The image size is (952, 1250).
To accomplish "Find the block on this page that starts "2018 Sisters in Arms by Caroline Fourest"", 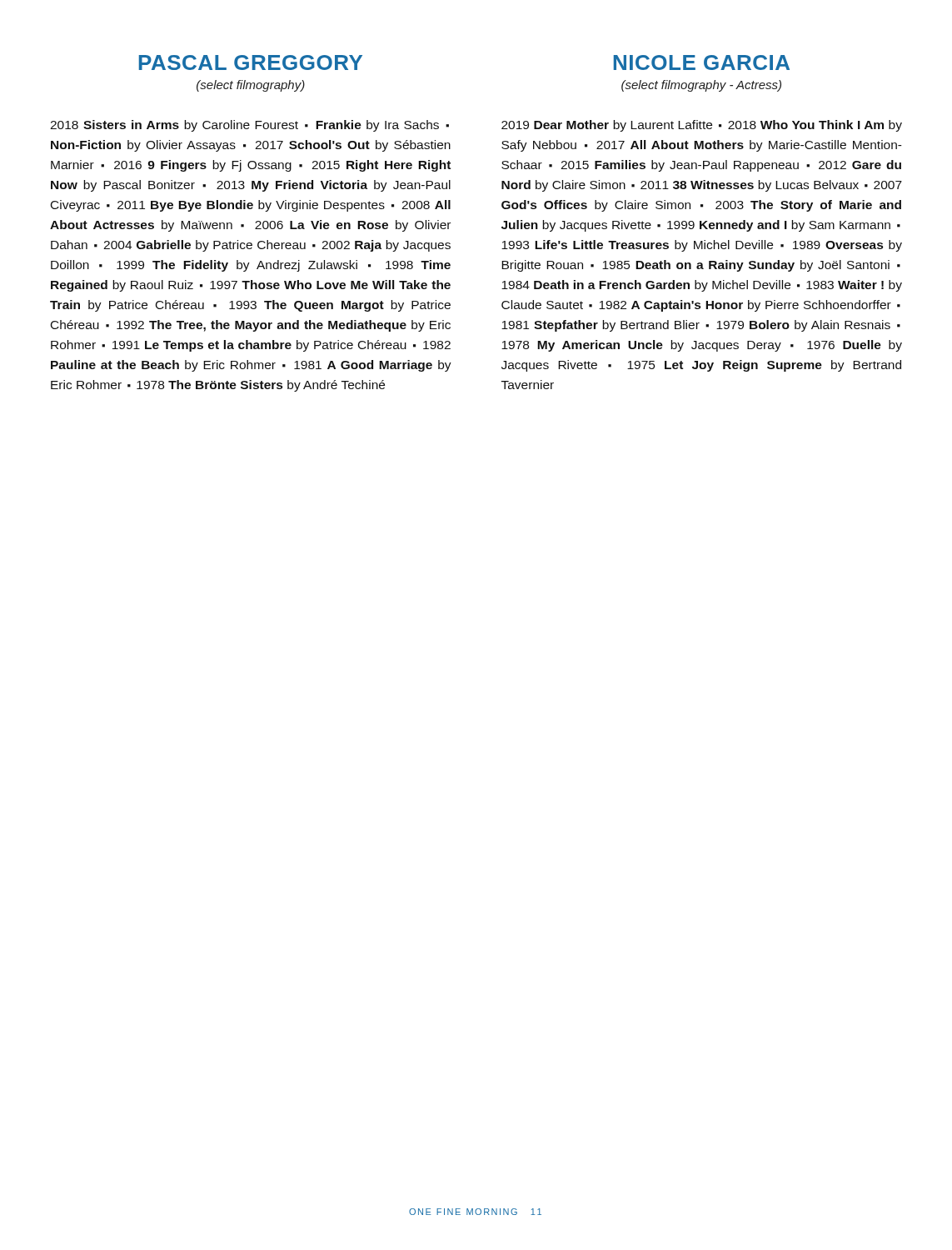I will tap(251, 255).
